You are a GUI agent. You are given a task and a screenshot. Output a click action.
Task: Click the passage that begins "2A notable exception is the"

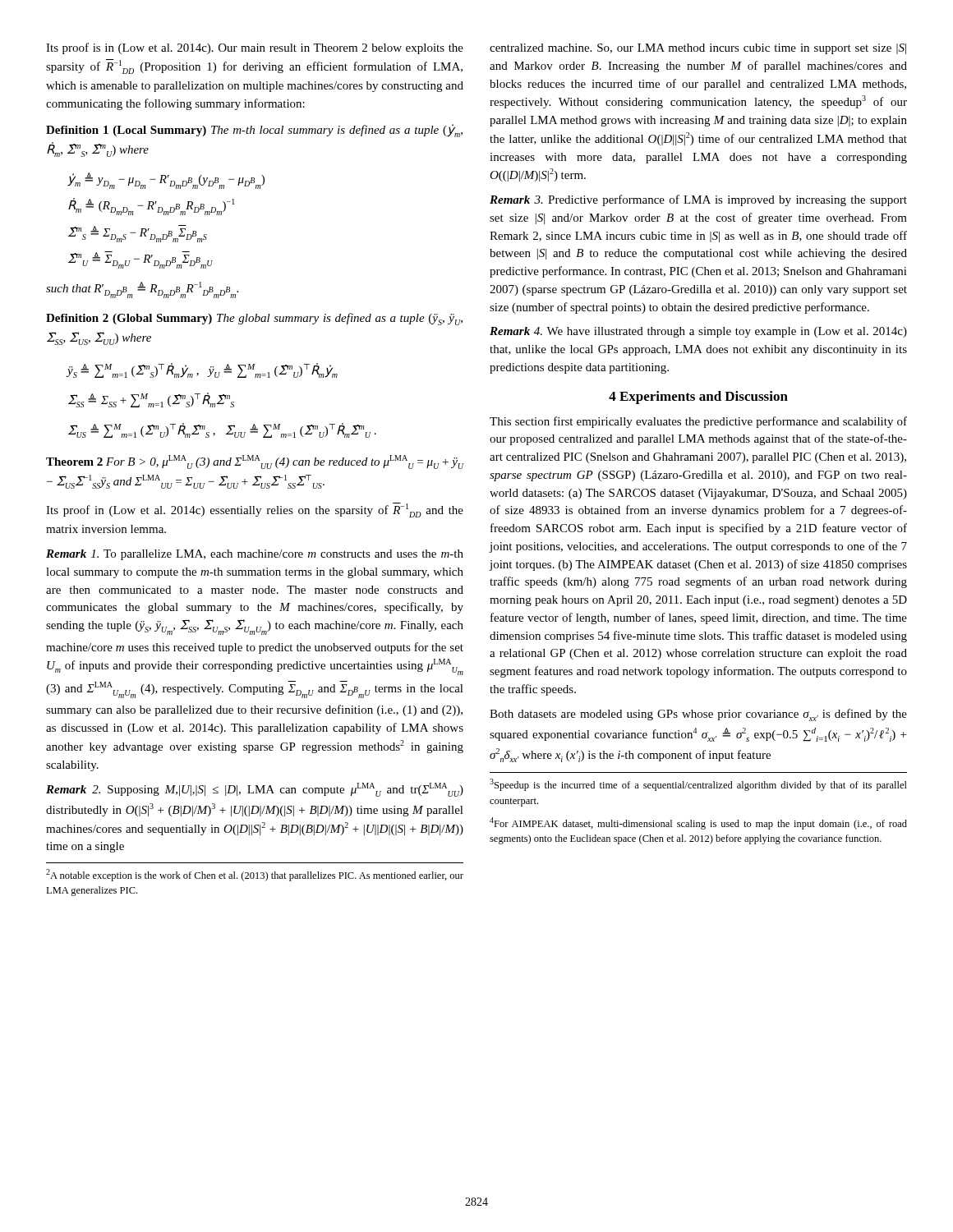coord(255,882)
